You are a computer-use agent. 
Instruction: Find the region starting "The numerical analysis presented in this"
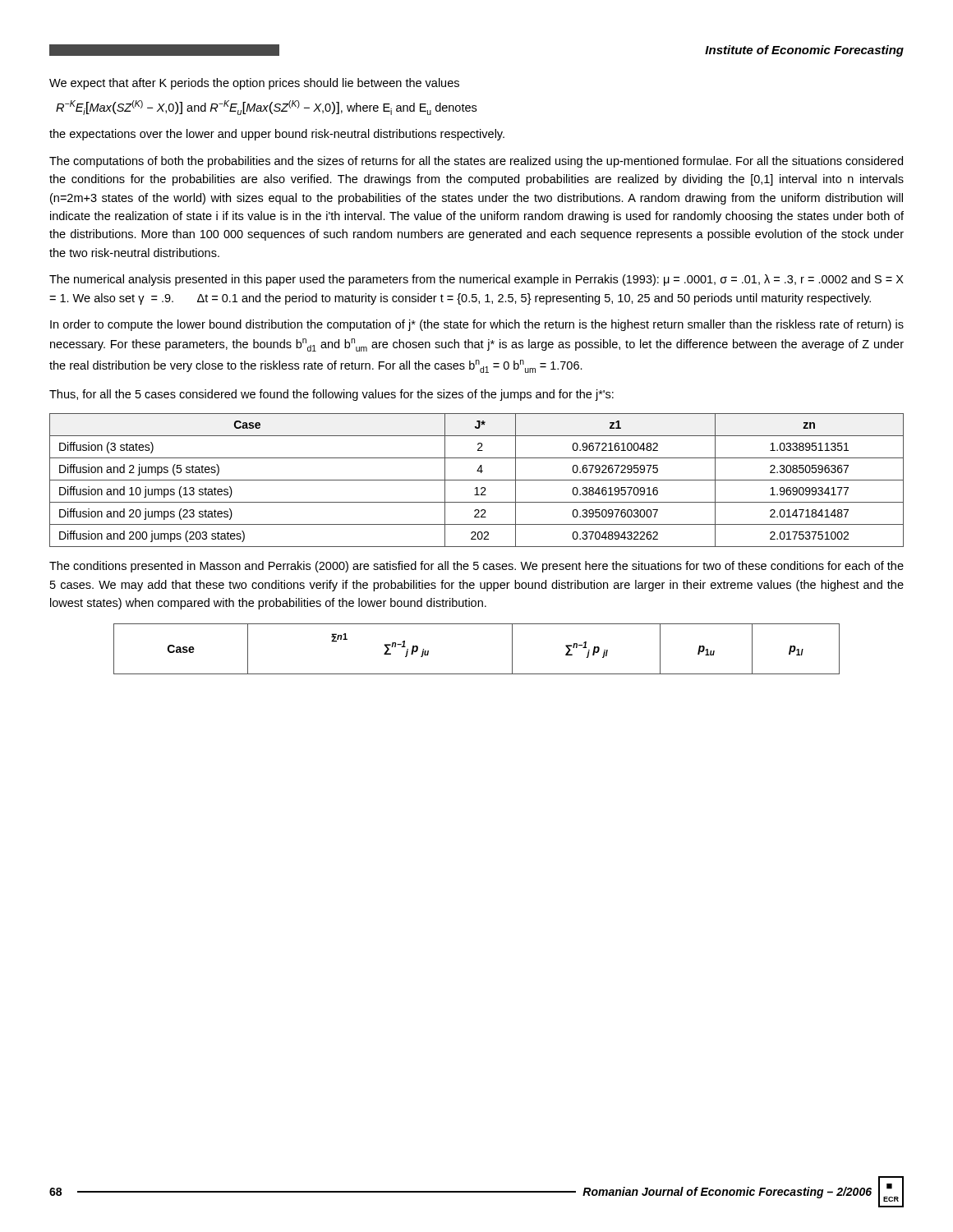pyautogui.click(x=476, y=289)
